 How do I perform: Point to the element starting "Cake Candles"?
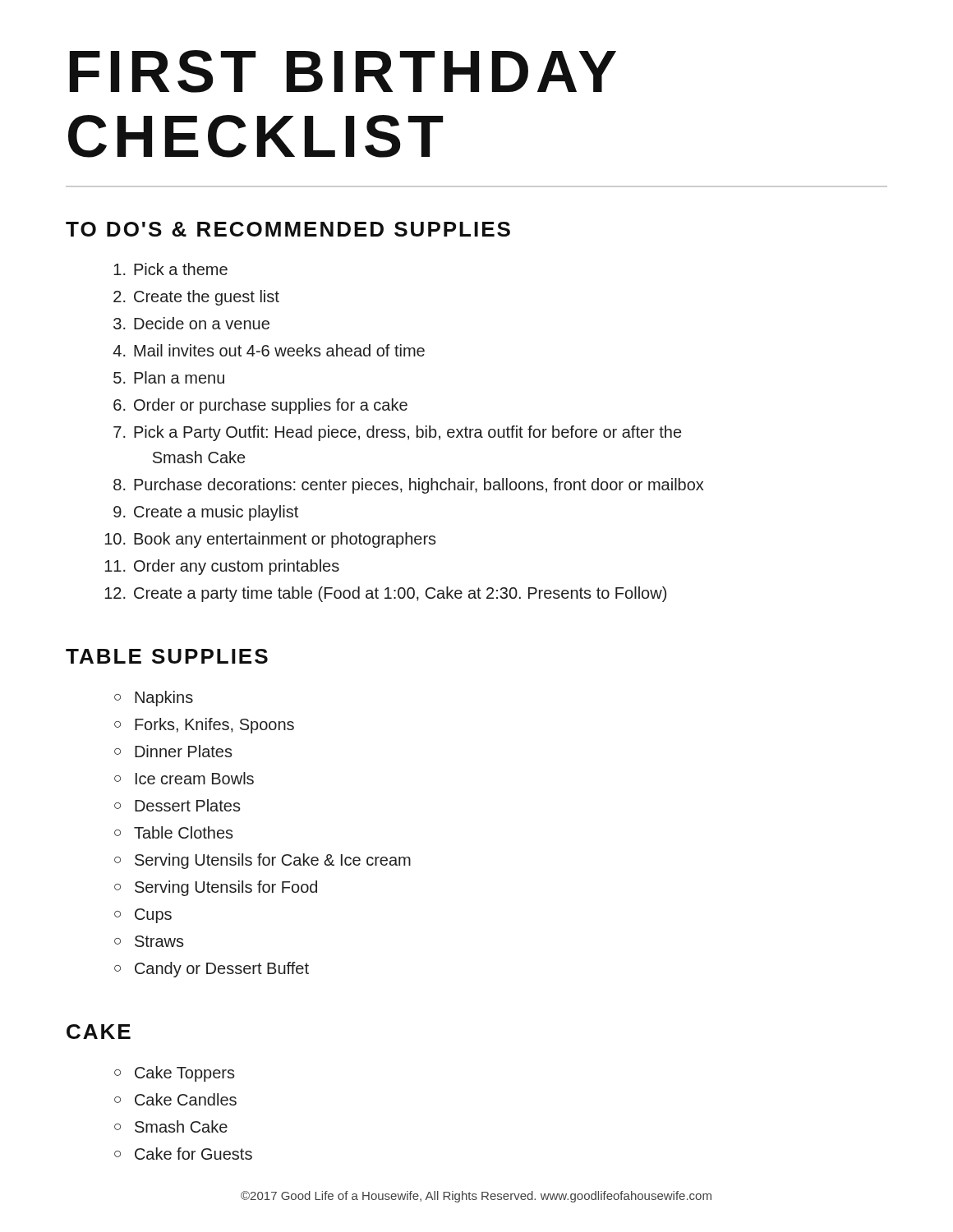point(185,1100)
